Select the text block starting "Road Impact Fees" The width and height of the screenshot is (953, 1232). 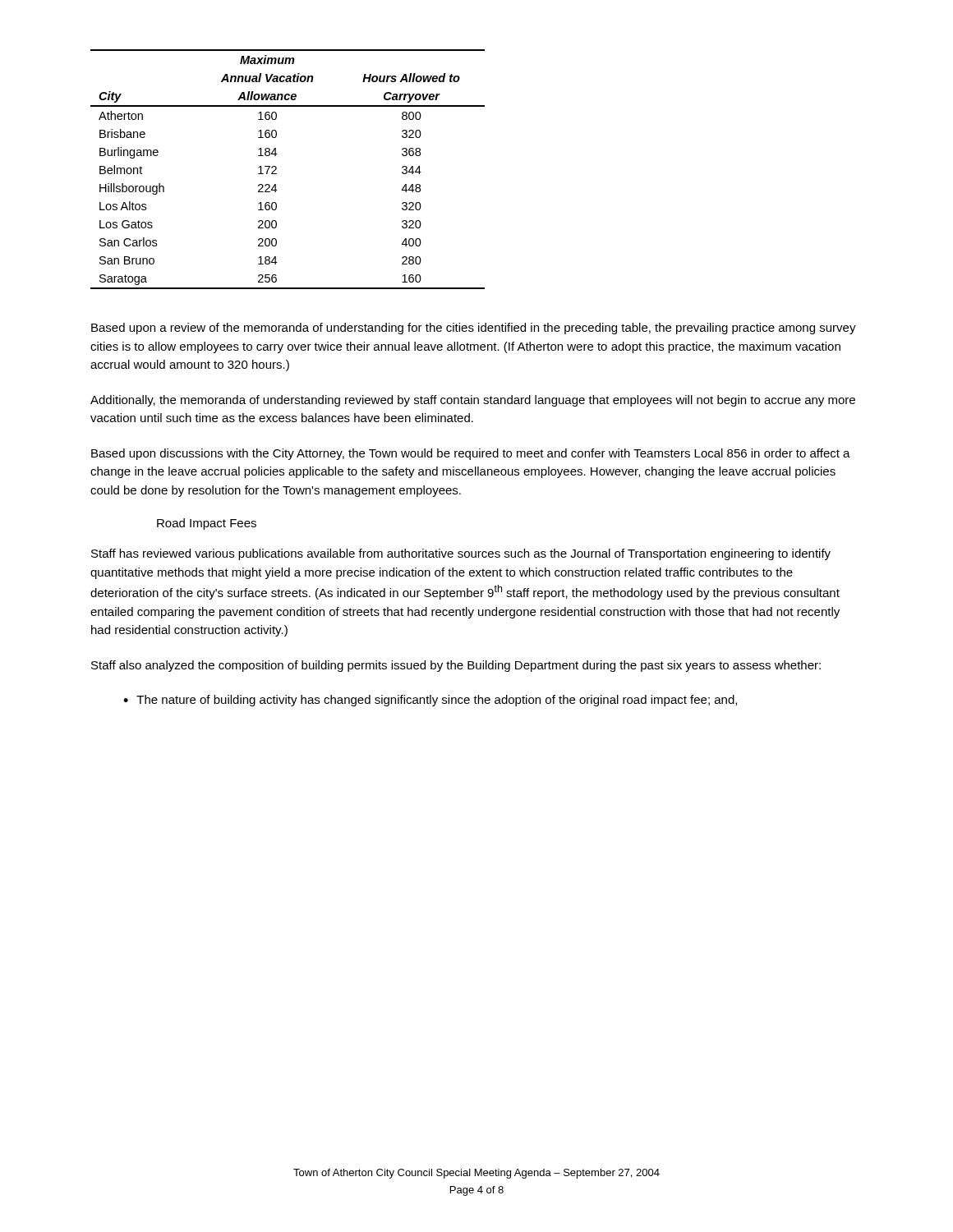[x=206, y=523]
